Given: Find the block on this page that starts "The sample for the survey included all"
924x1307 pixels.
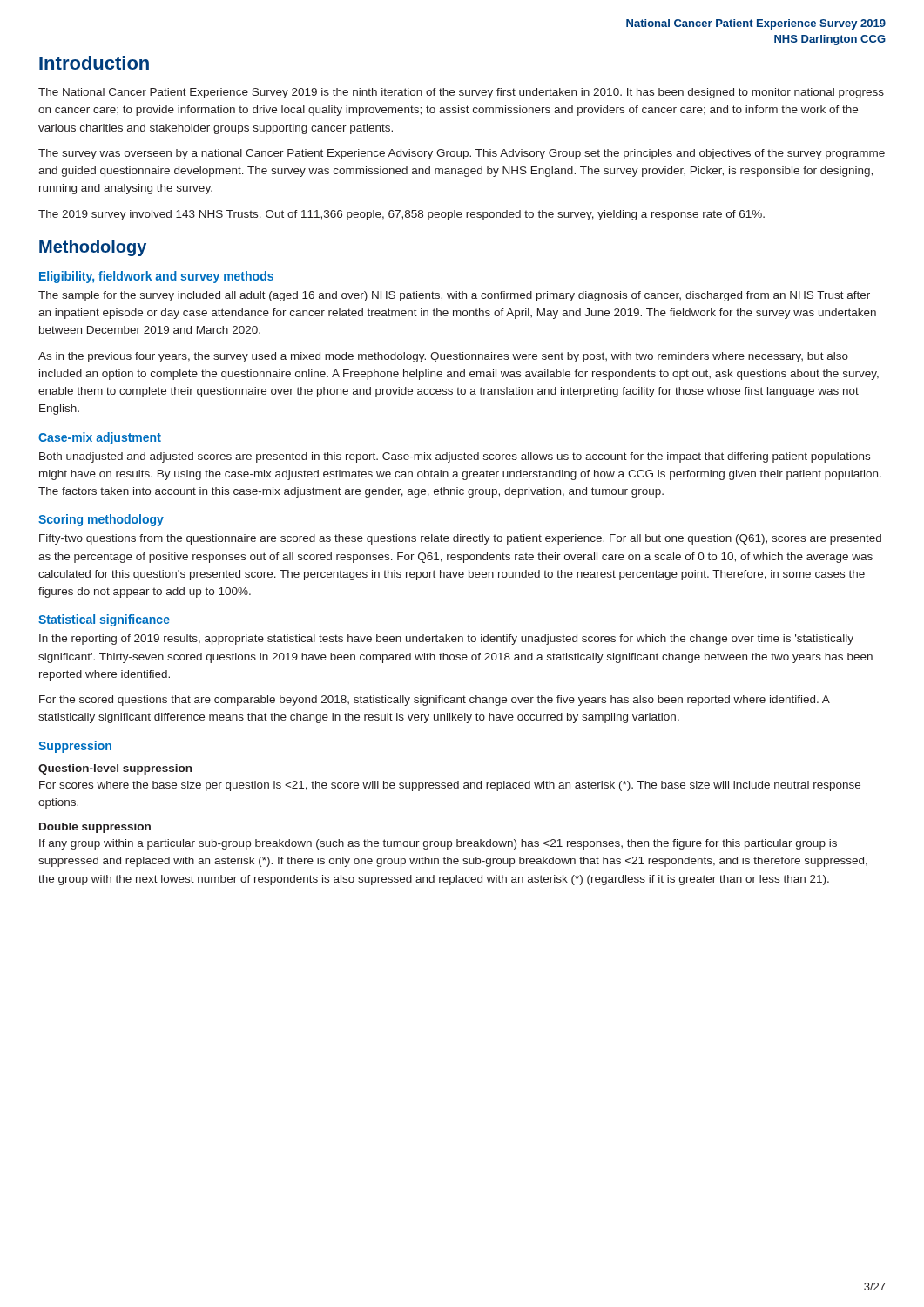Looking at the screenshot, I should 462,313.
